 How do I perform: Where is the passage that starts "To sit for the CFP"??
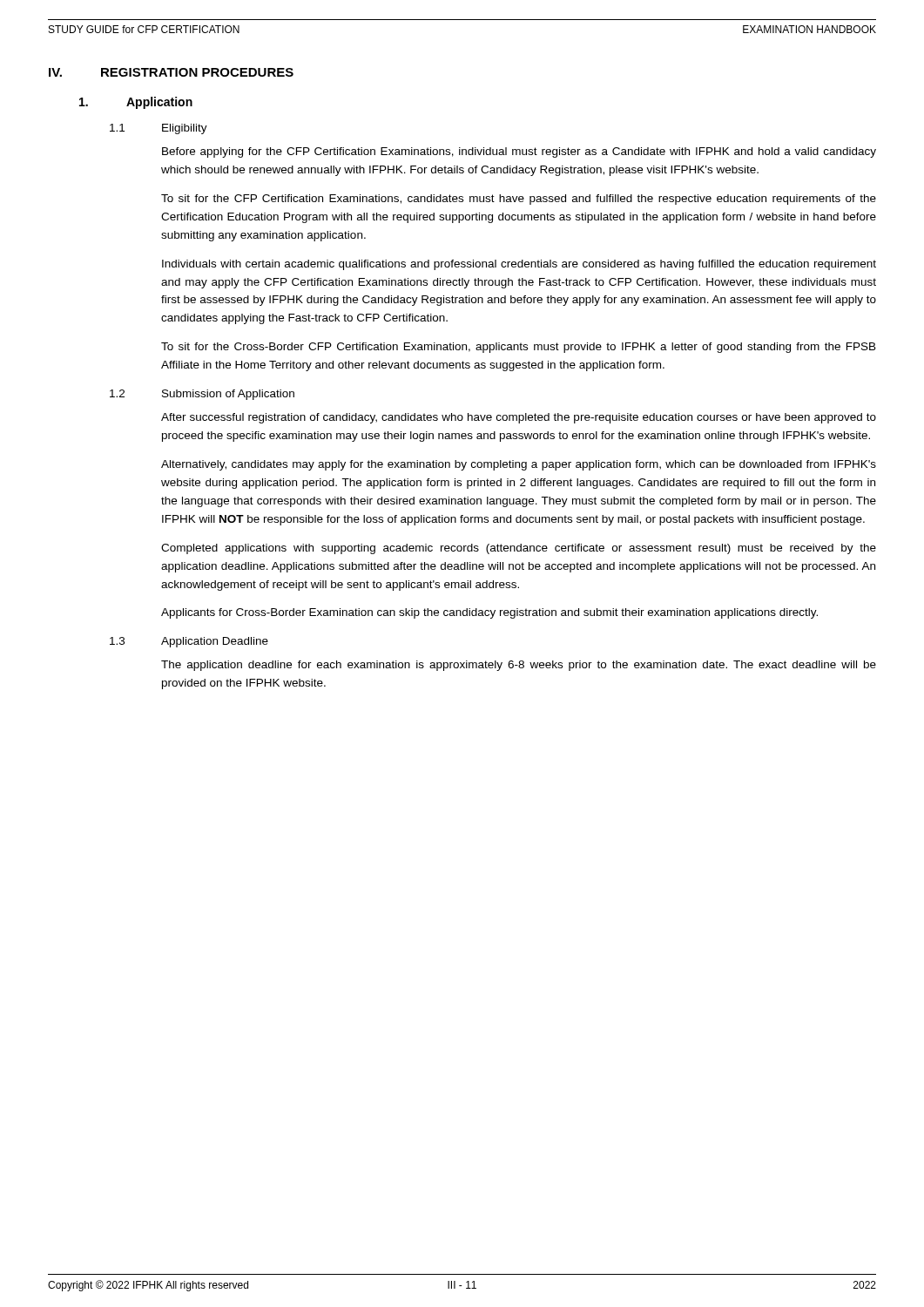(x=519, y=216)
